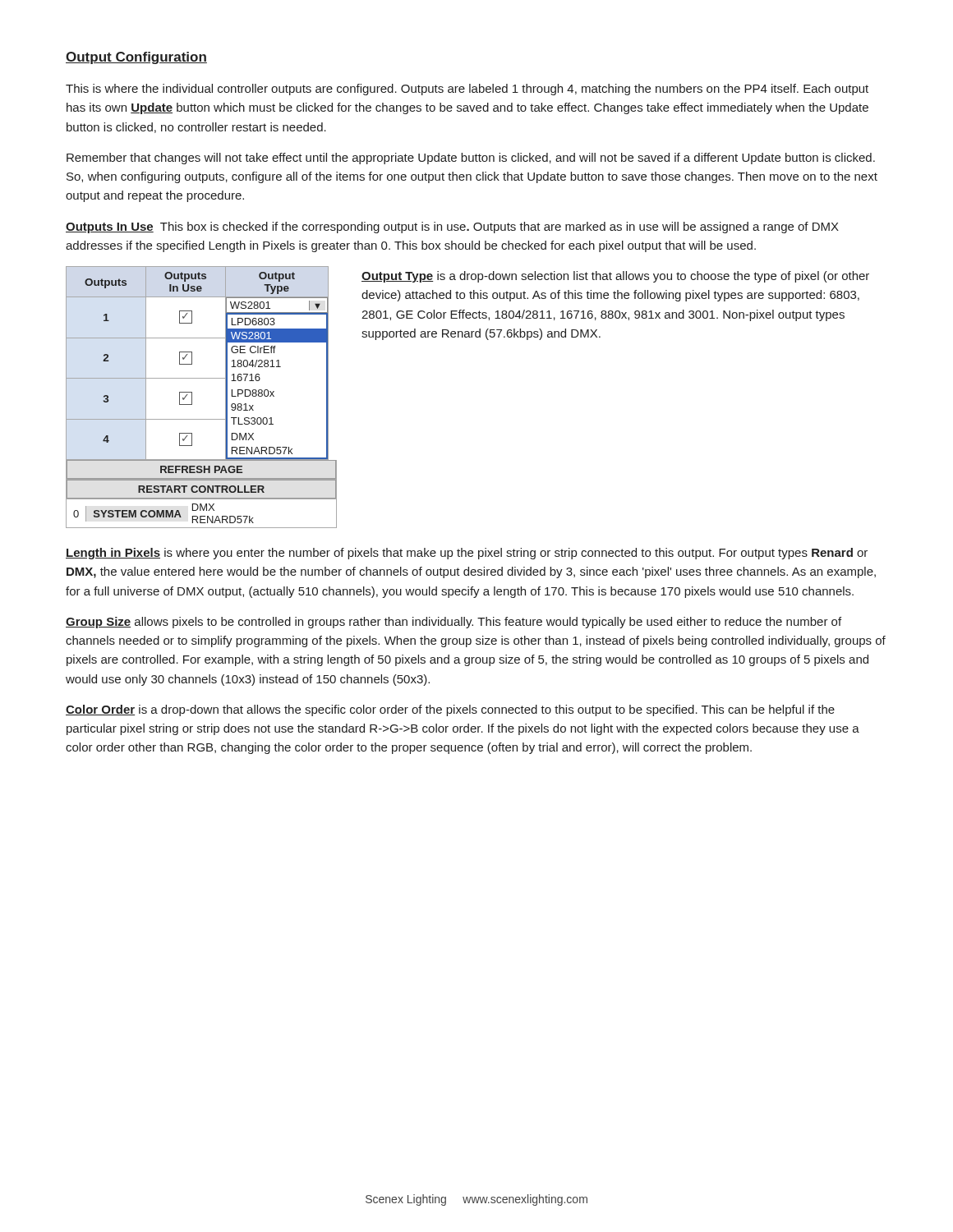Click the passage that begins "Length in Pixels"
Viewport: 953px width, 1232px height.
click(471, 571)
